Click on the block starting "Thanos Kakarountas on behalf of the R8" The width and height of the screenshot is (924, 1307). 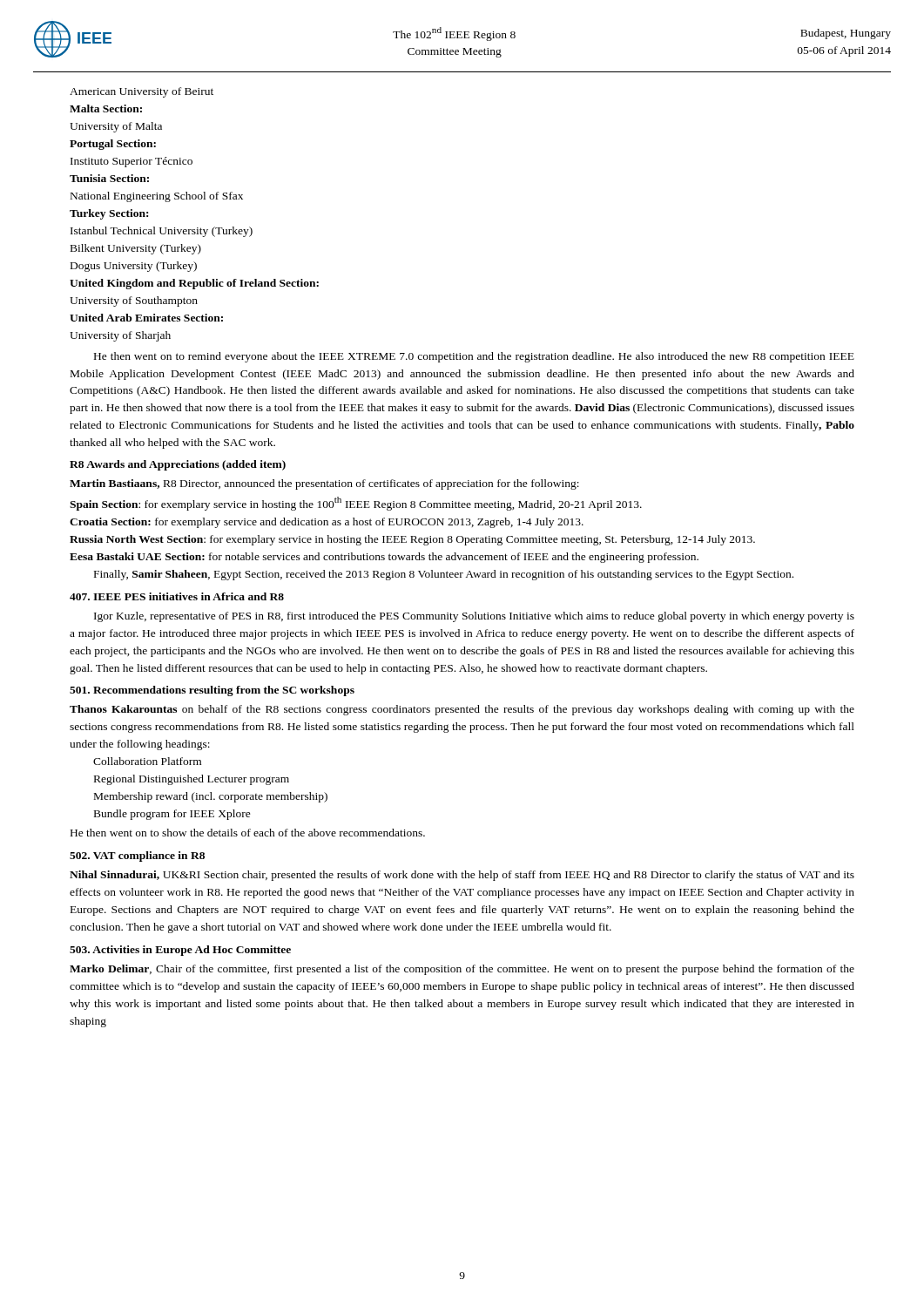(x=462, y=727)
